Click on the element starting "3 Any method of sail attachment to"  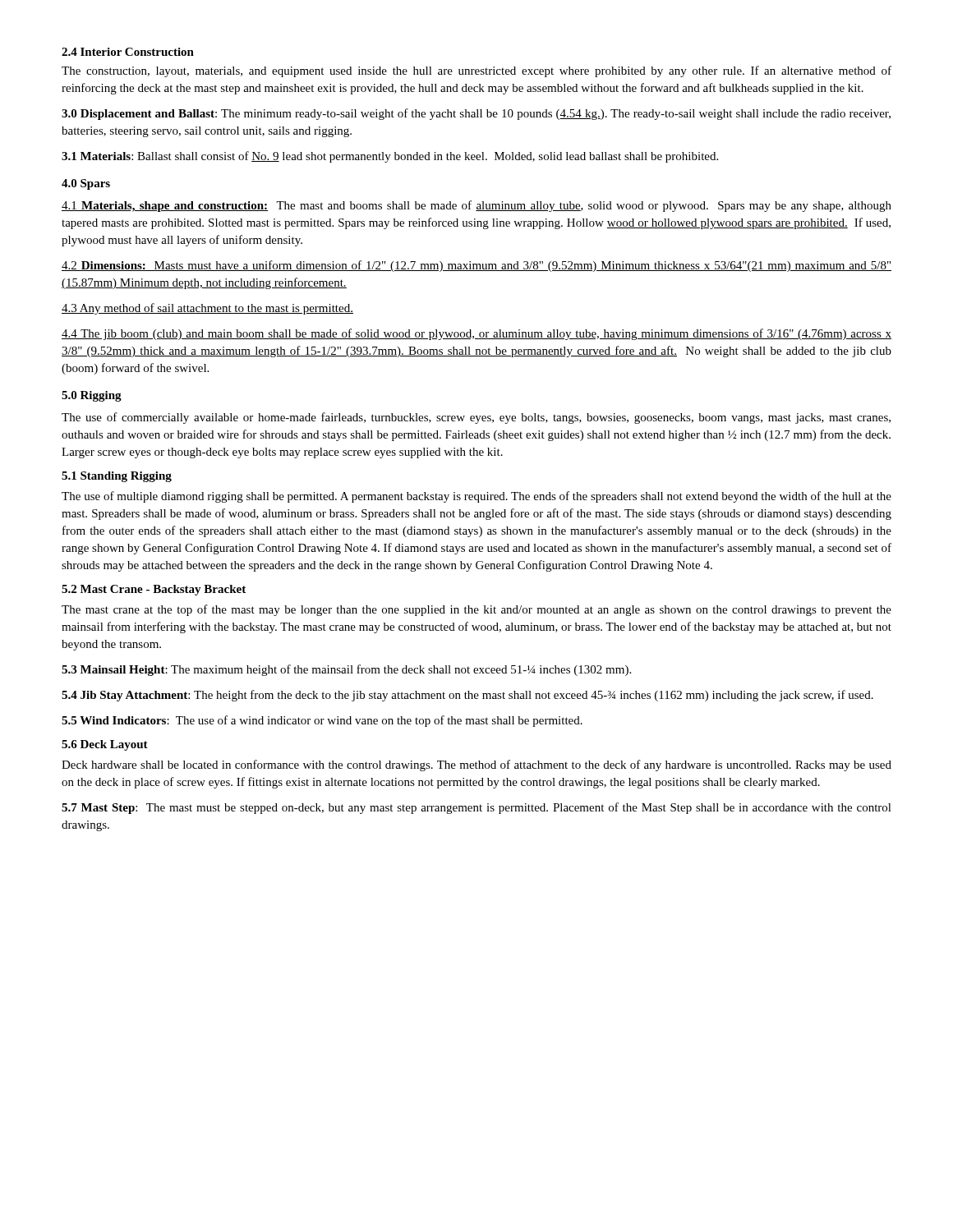point(207,308)
